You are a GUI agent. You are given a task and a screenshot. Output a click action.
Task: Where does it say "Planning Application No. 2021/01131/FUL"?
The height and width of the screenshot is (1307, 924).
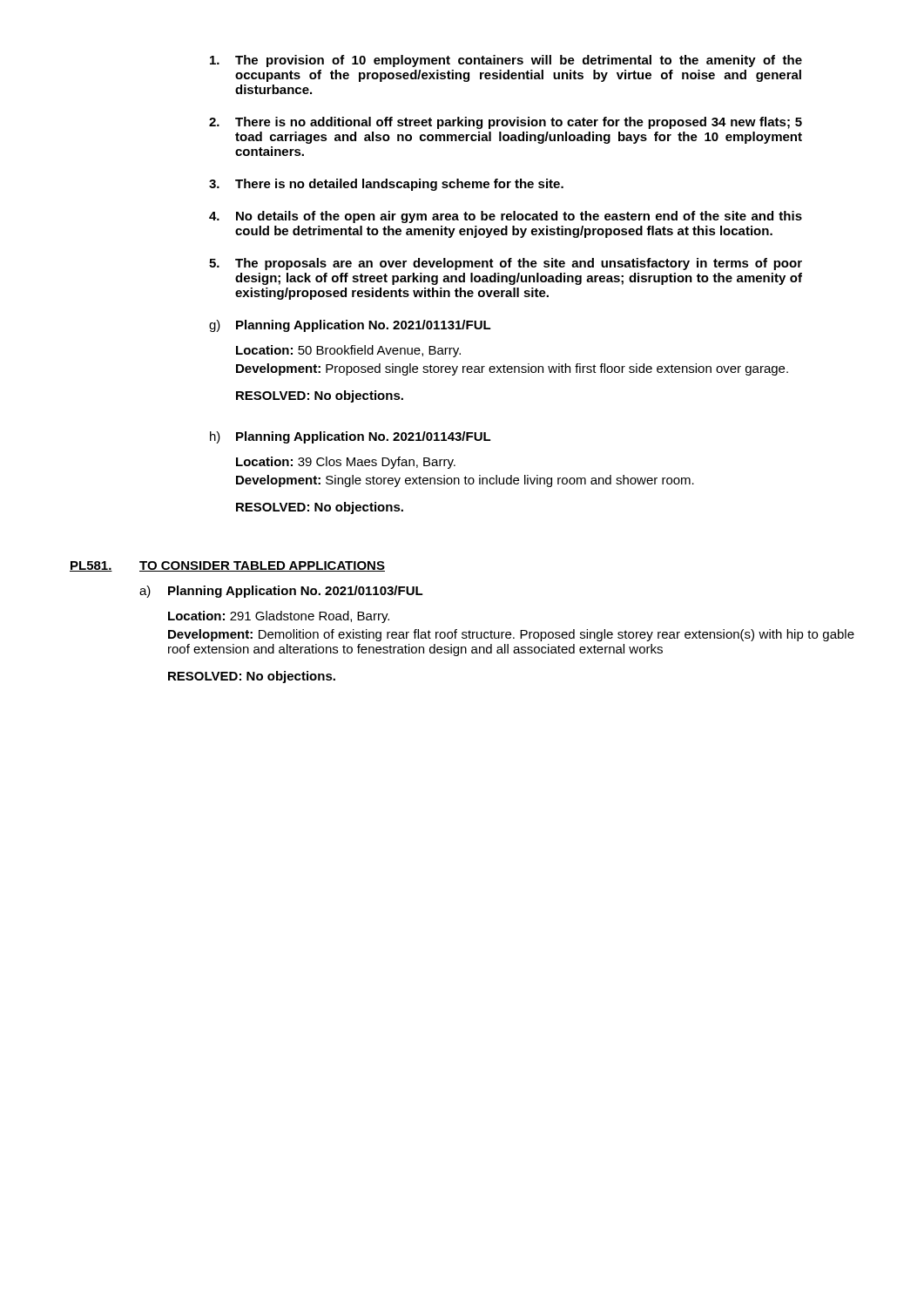(x=363, y=325)
